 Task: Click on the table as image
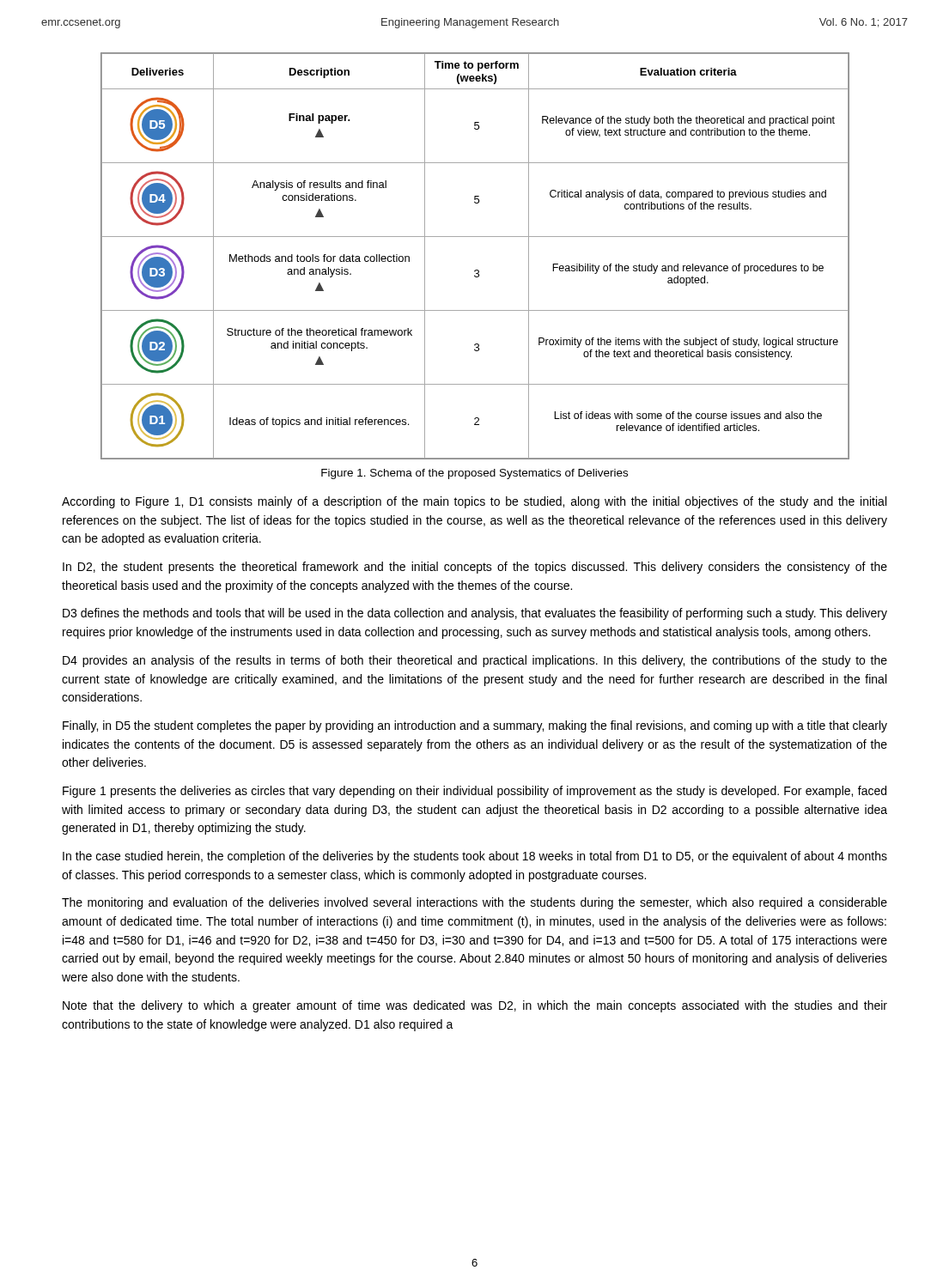tap(474, 256)
